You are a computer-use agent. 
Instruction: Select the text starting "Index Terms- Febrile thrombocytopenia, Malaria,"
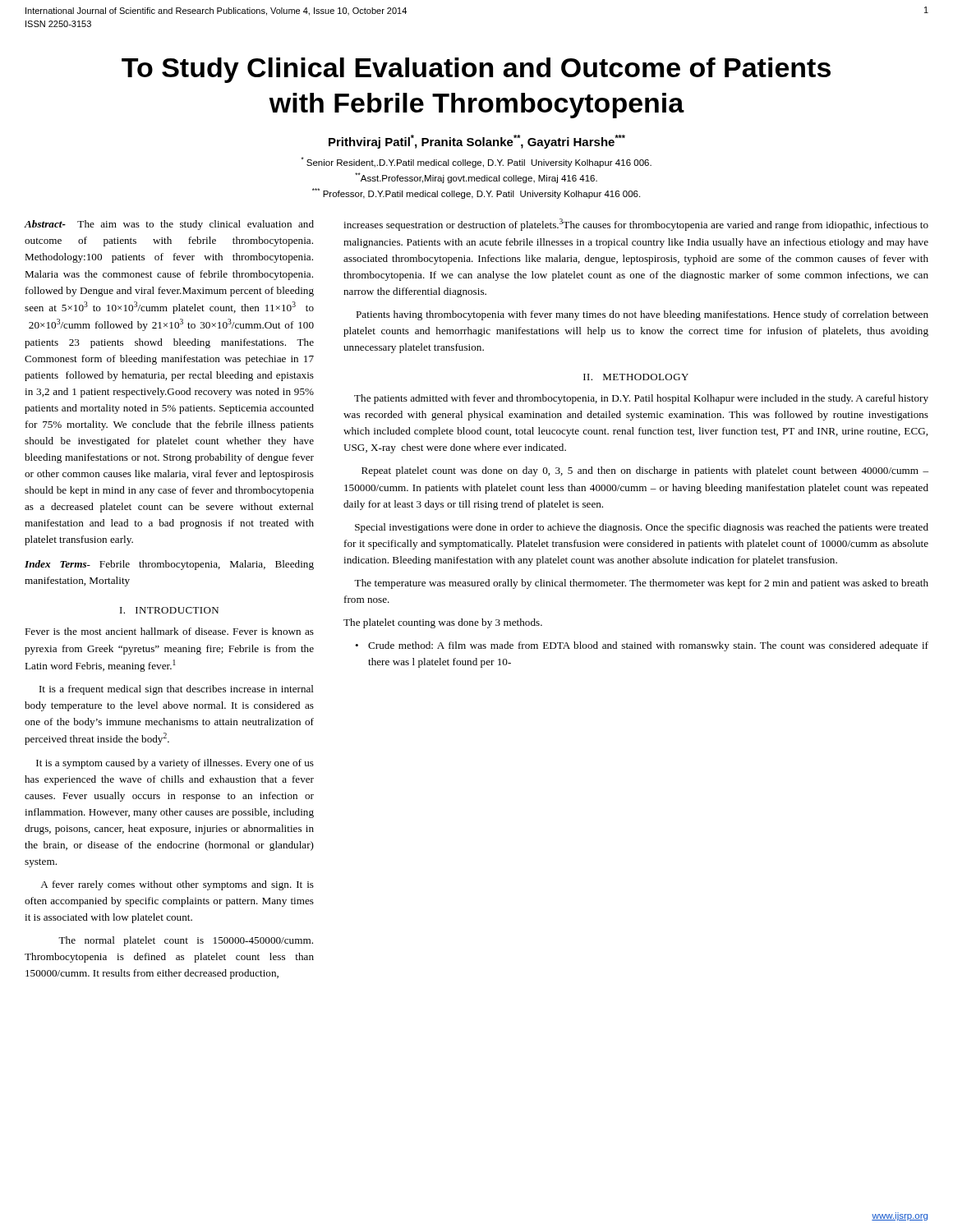(169, 572)
